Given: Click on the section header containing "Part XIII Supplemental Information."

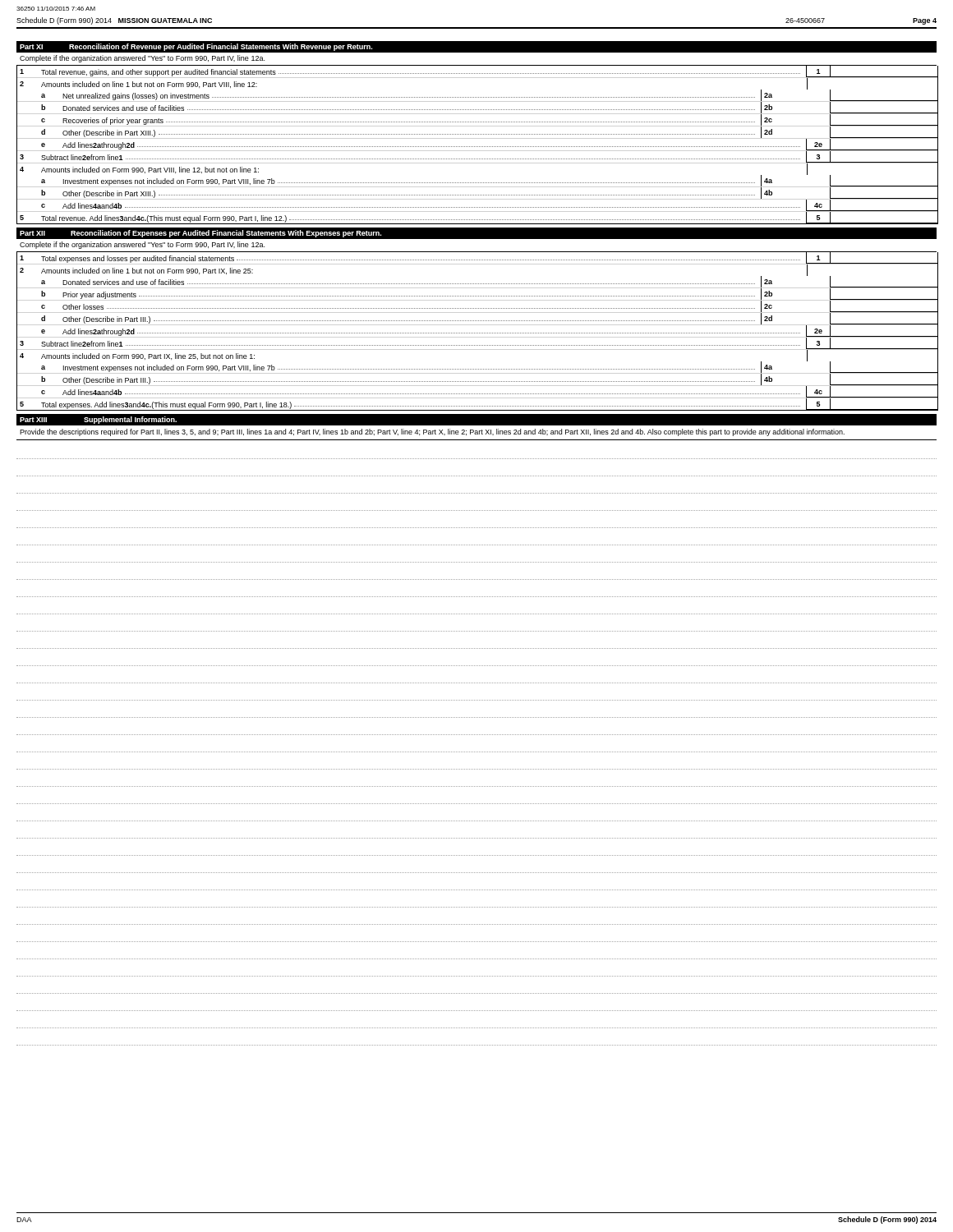Looking at the screenshot, I should pos(98,420).
